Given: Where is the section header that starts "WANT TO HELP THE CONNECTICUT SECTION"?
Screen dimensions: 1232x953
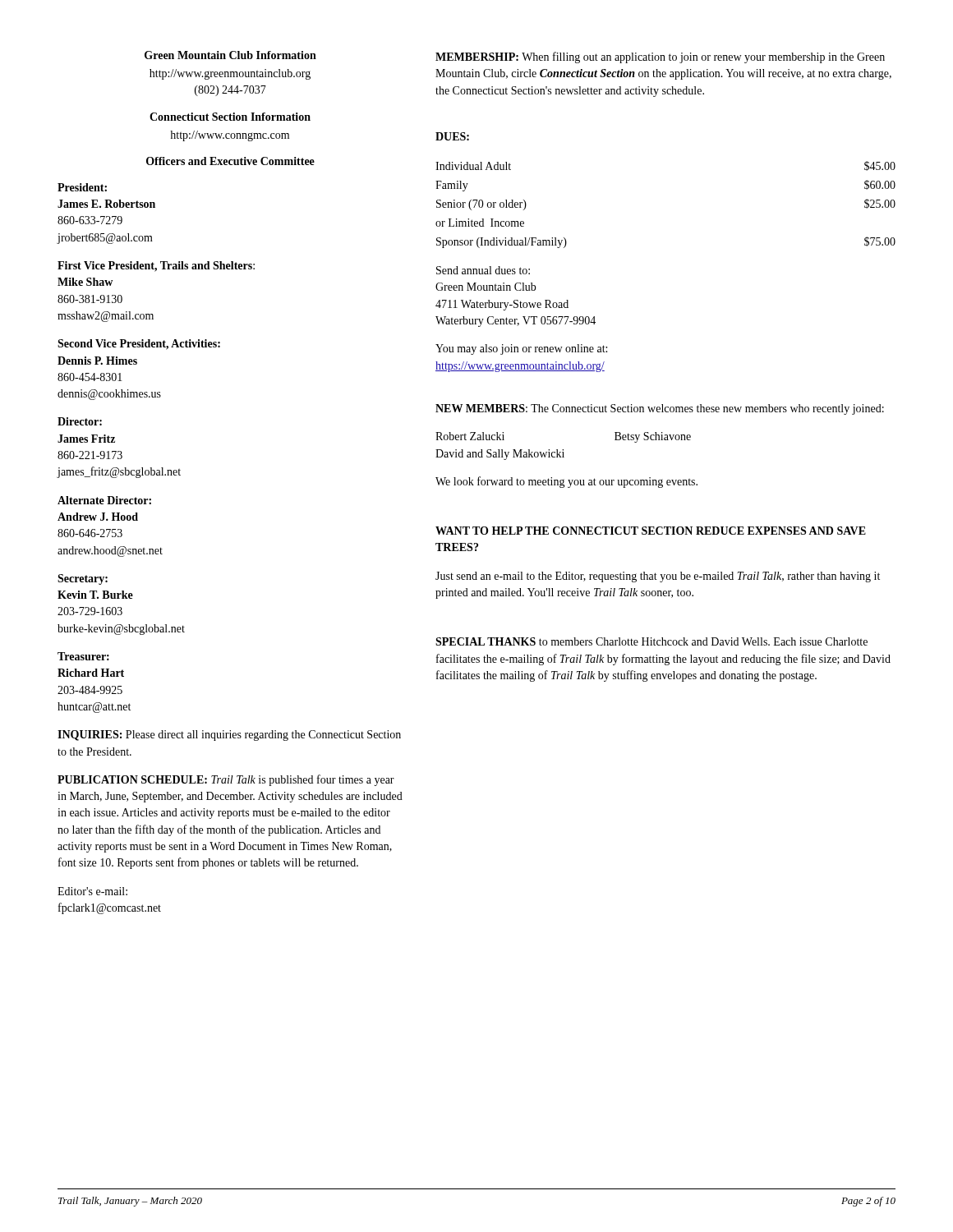Looking at the screenshot, I should [665, 540].
